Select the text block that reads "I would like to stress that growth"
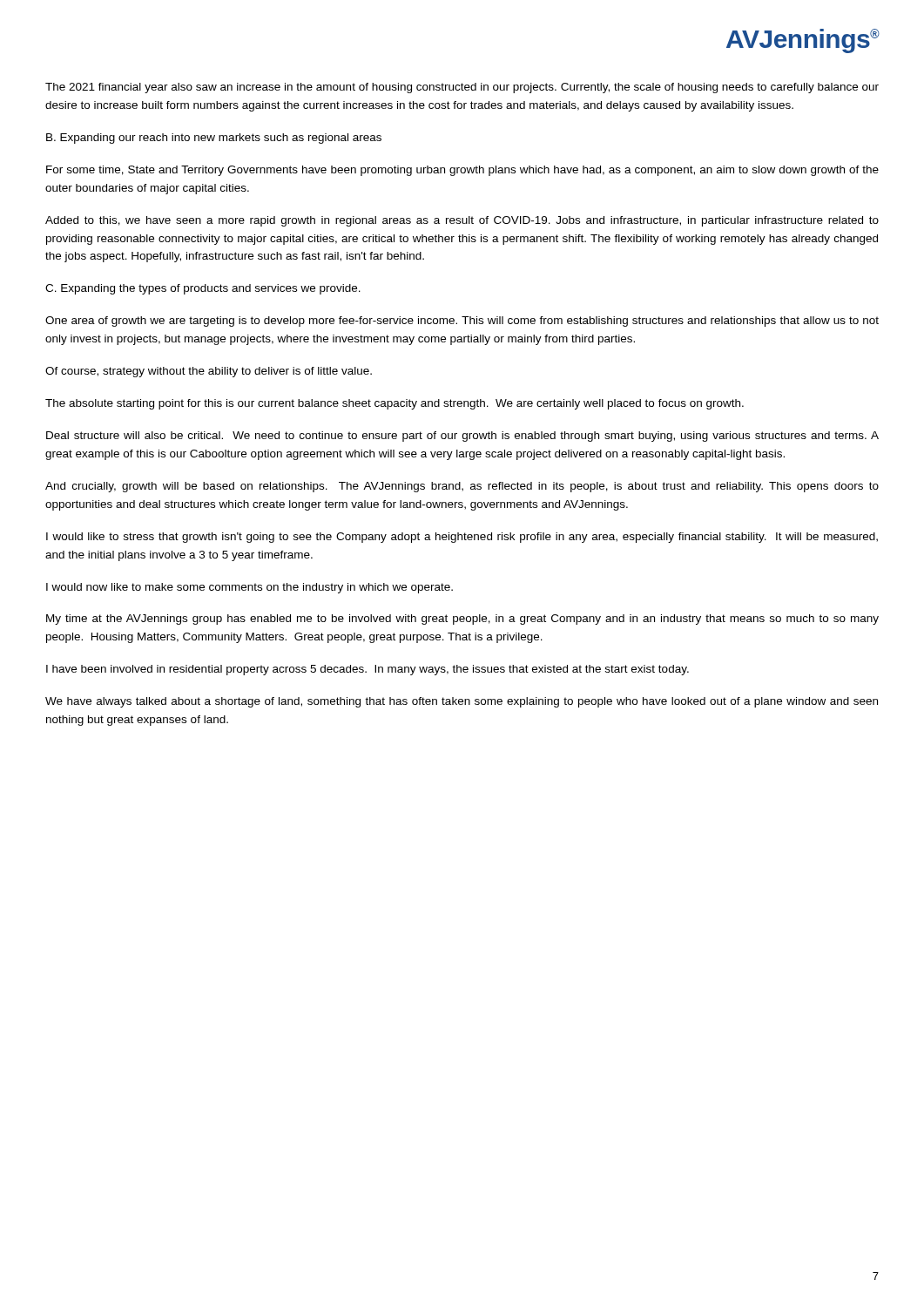 [x=462, y=545]
